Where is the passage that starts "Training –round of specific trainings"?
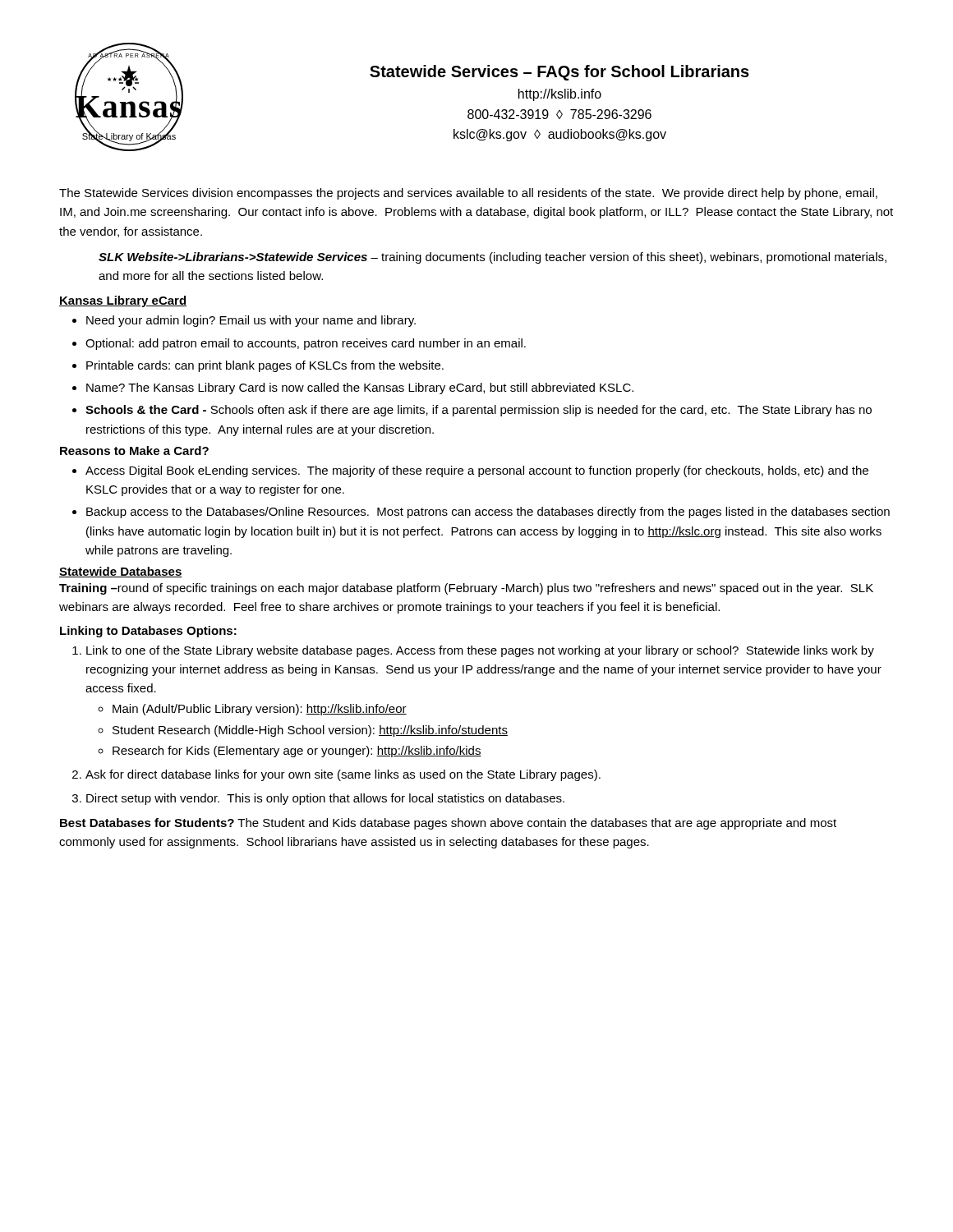The width and height of the screenshot is (953, 1232). point(466,597)
